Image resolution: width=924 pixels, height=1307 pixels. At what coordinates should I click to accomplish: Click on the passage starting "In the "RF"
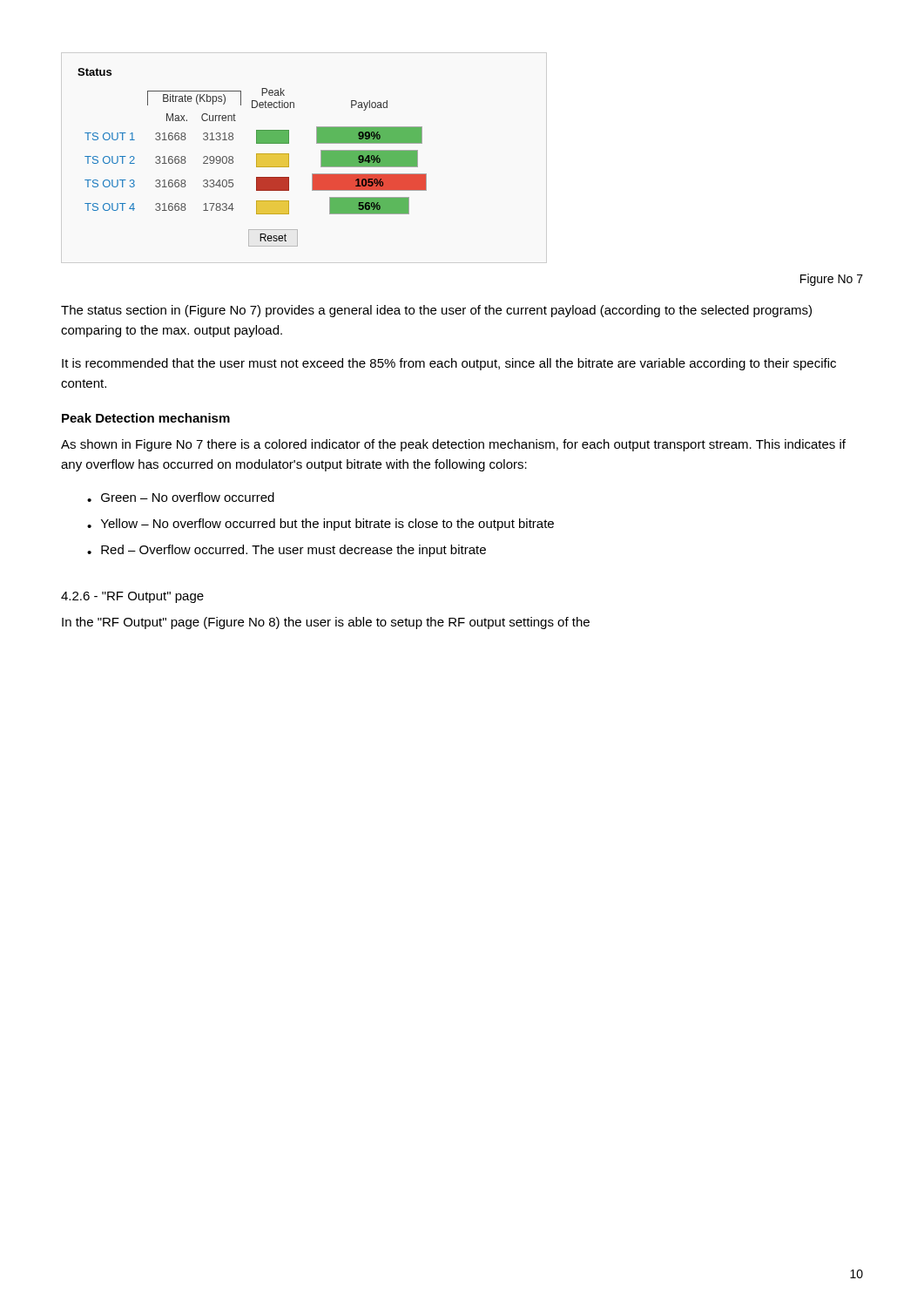point(326,622)
